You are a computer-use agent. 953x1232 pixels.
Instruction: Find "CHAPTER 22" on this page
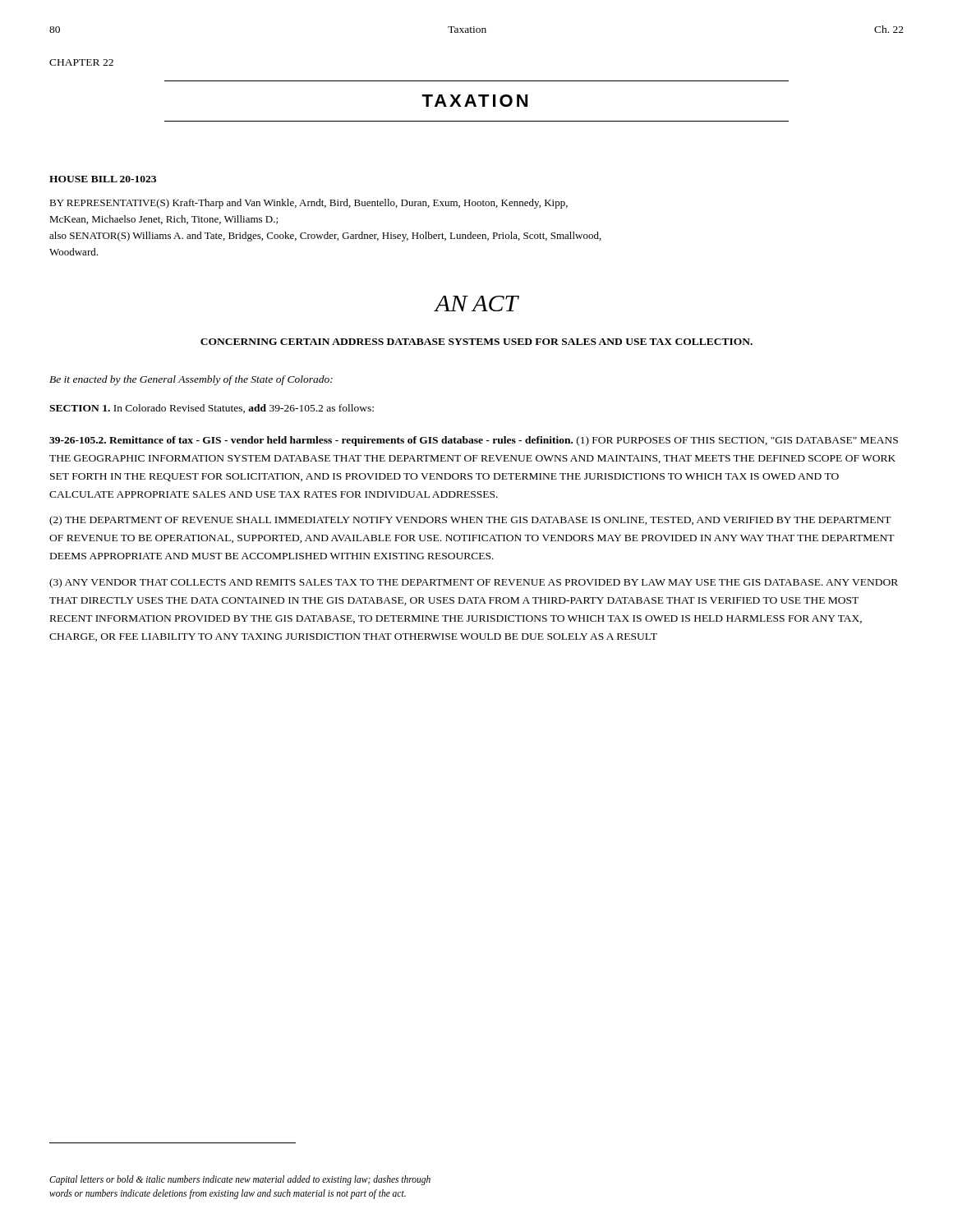tap(81, 62)
